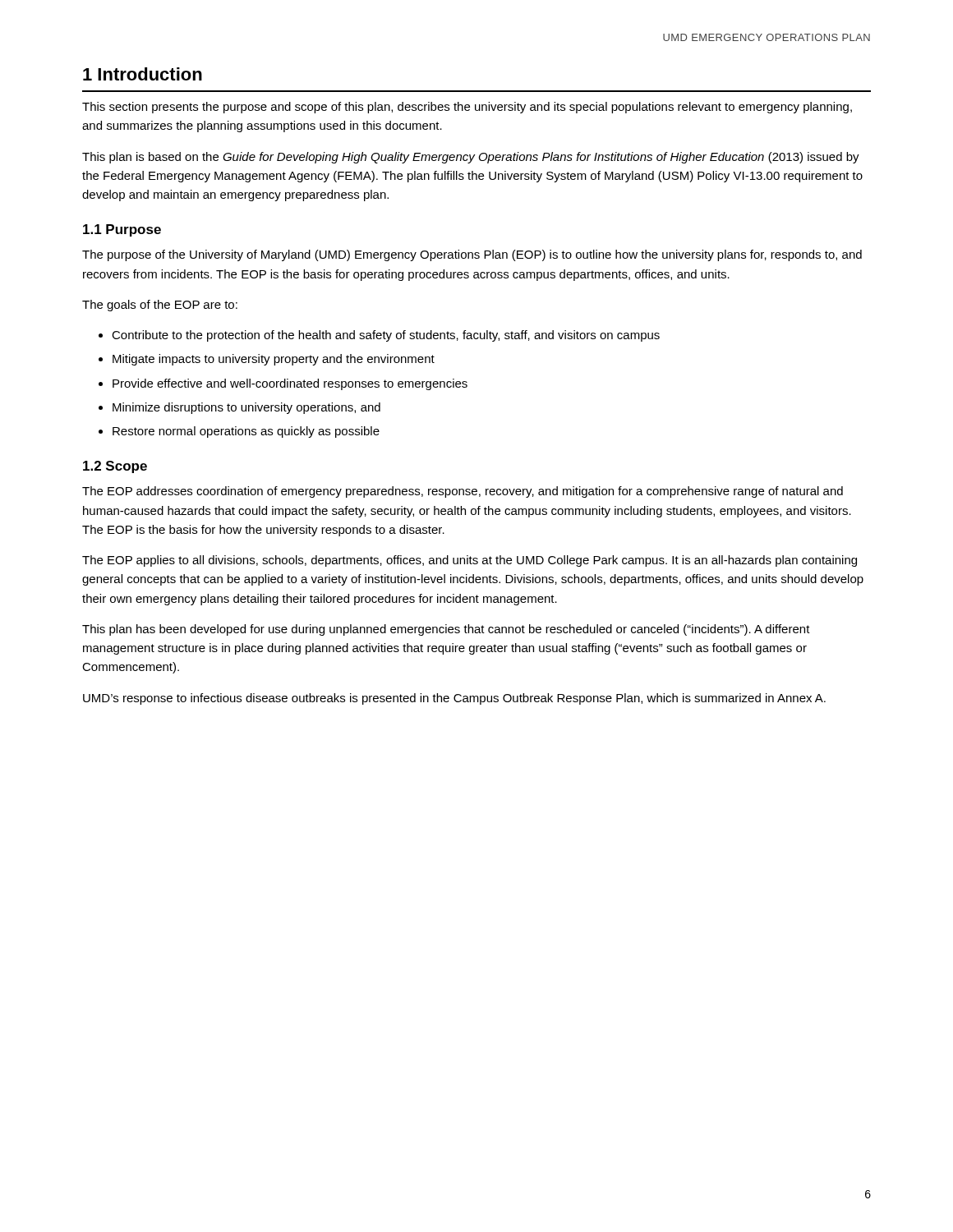Point to the text starting "UMD’s response to infectious disease outbreaks is presented"
The width and height of the screenshot is (953, 1232).
(x=476, y=697)
